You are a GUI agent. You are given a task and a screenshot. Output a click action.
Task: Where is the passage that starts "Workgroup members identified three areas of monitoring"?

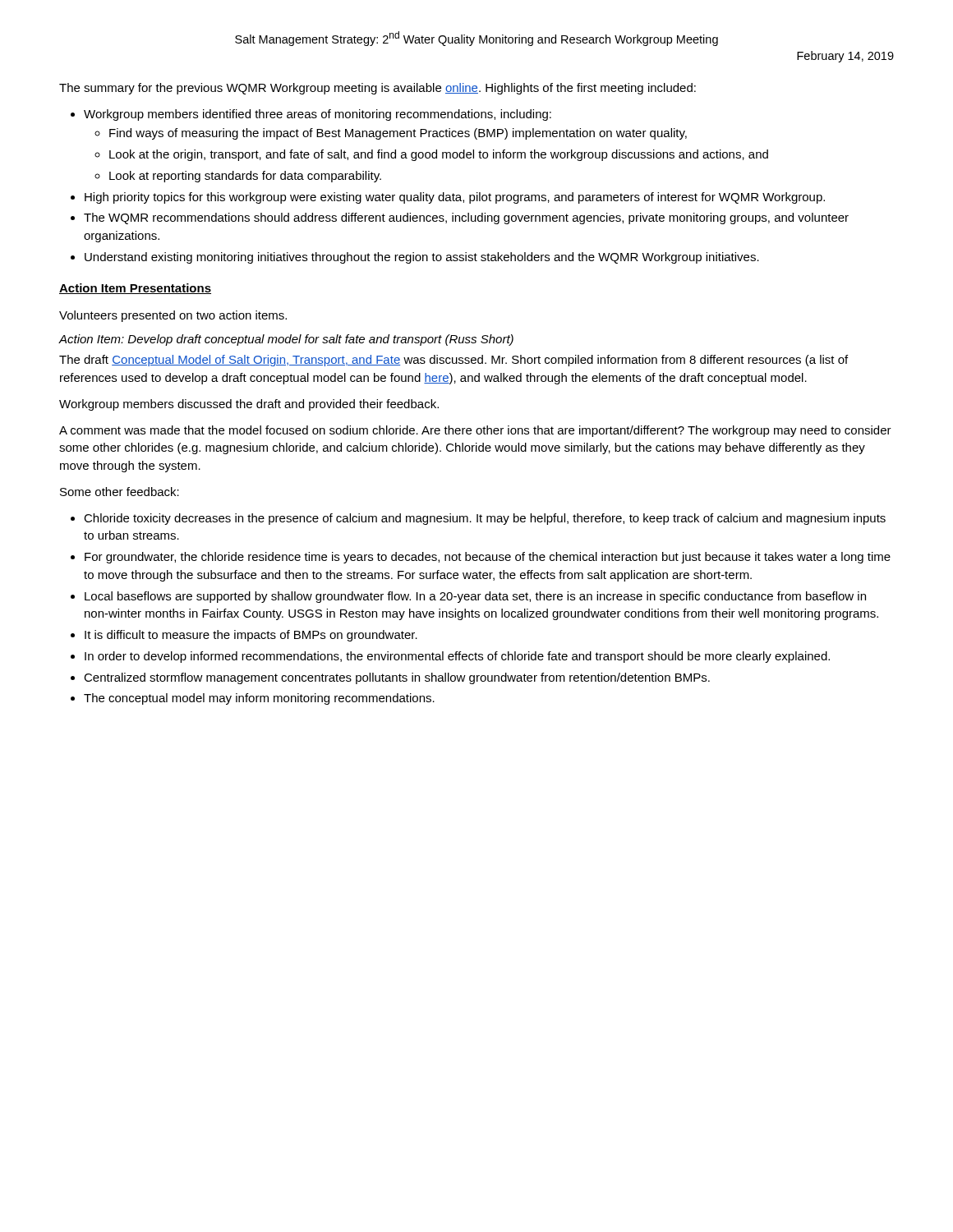tap(489, 145)
